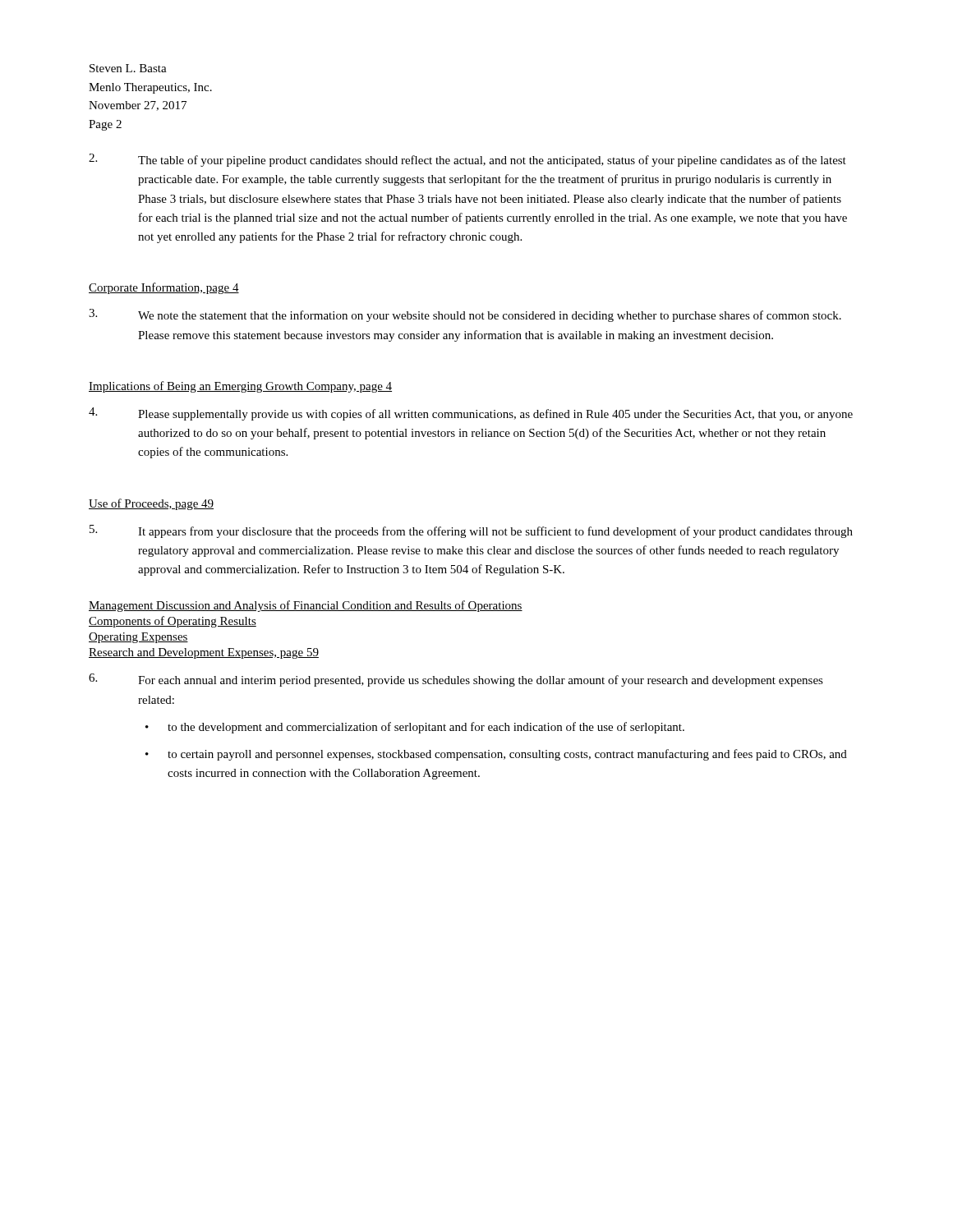Select the passage starting "4. Please supplementally"

pyautogui.click(x=472, y=433)
